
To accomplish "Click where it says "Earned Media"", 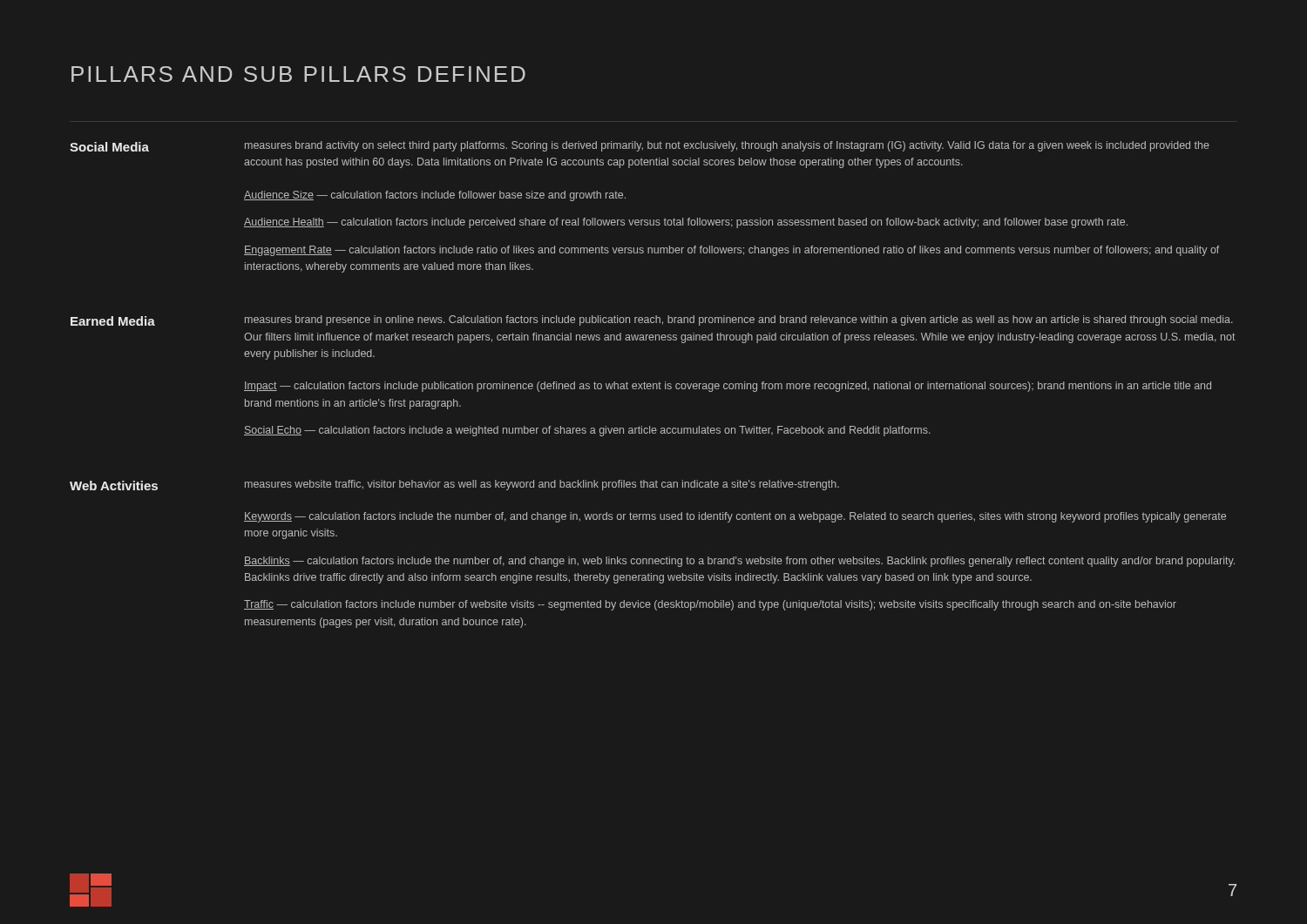I will coord(112,321).
